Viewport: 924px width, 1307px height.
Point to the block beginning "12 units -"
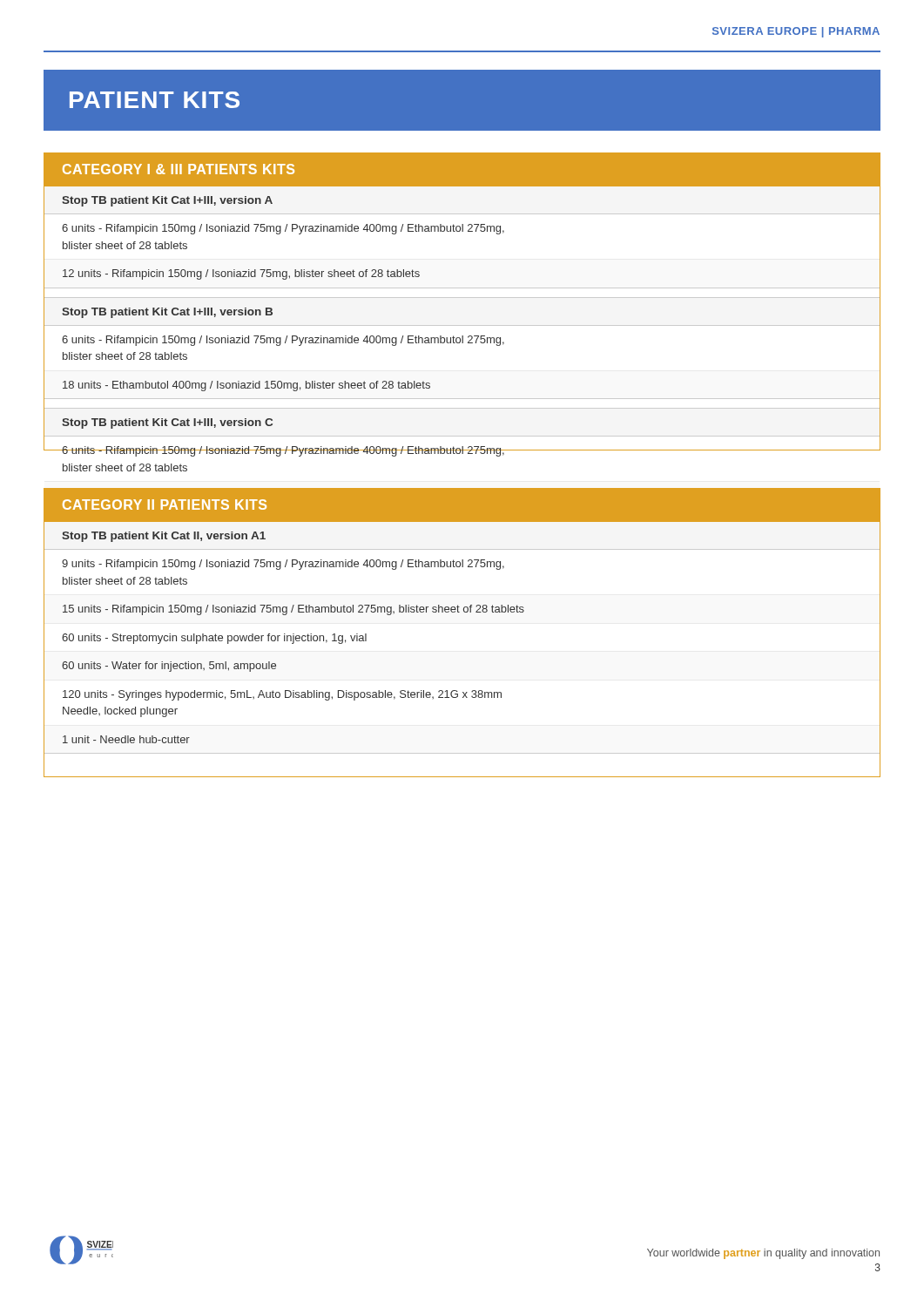241,273
